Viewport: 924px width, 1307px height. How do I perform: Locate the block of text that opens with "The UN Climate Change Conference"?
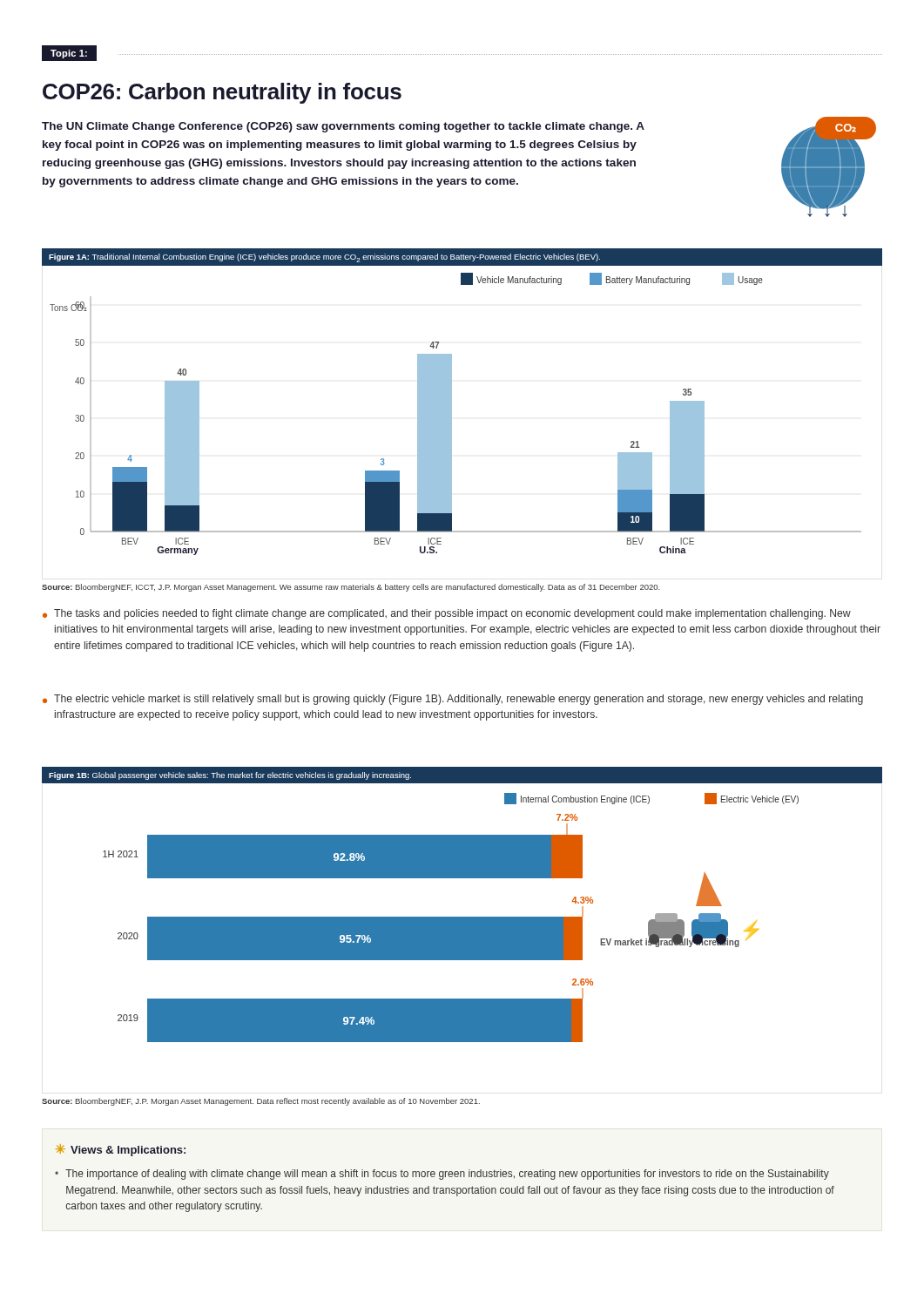point(343,153)
